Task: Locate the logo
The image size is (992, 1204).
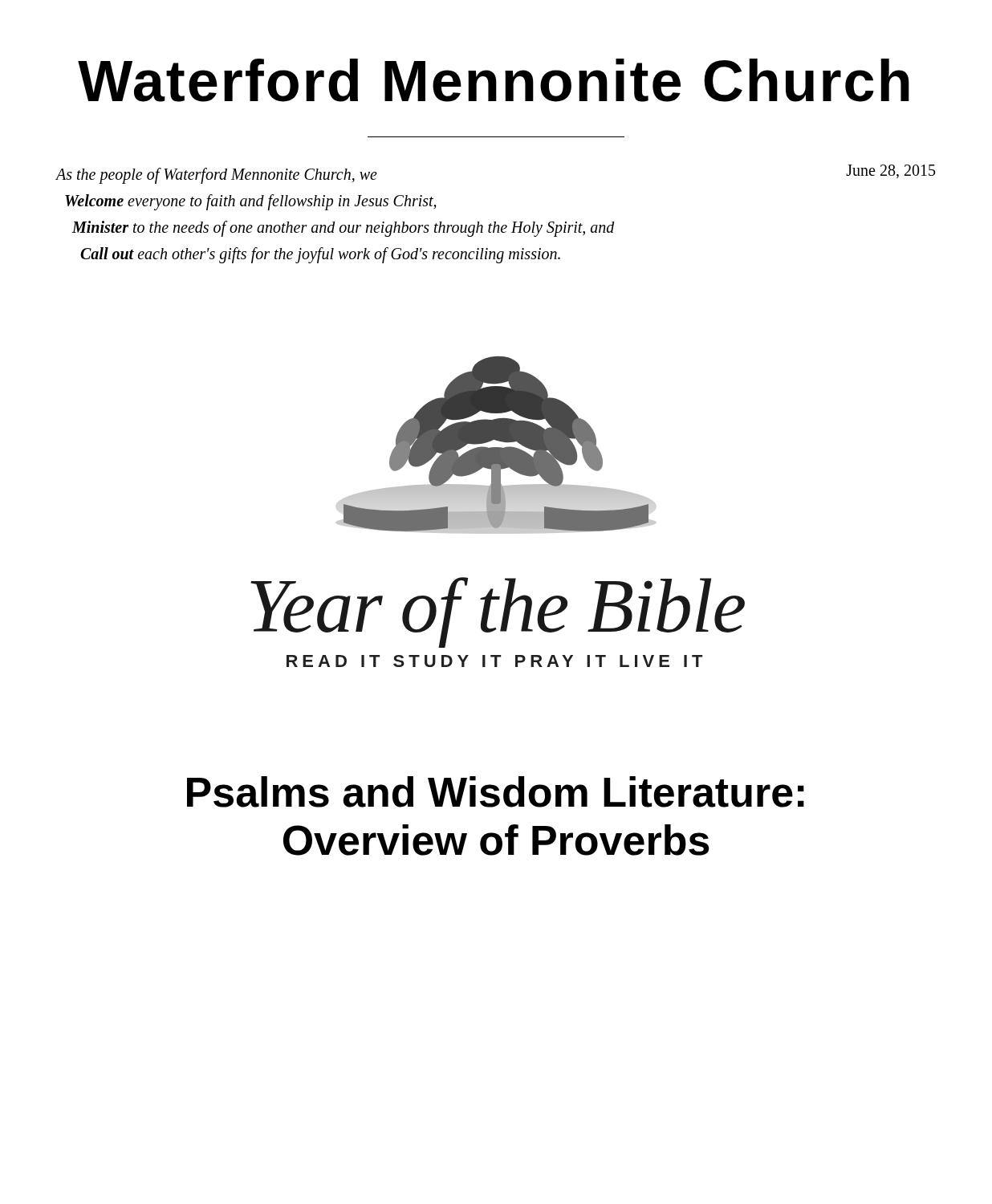Action: tap(496, 494)
